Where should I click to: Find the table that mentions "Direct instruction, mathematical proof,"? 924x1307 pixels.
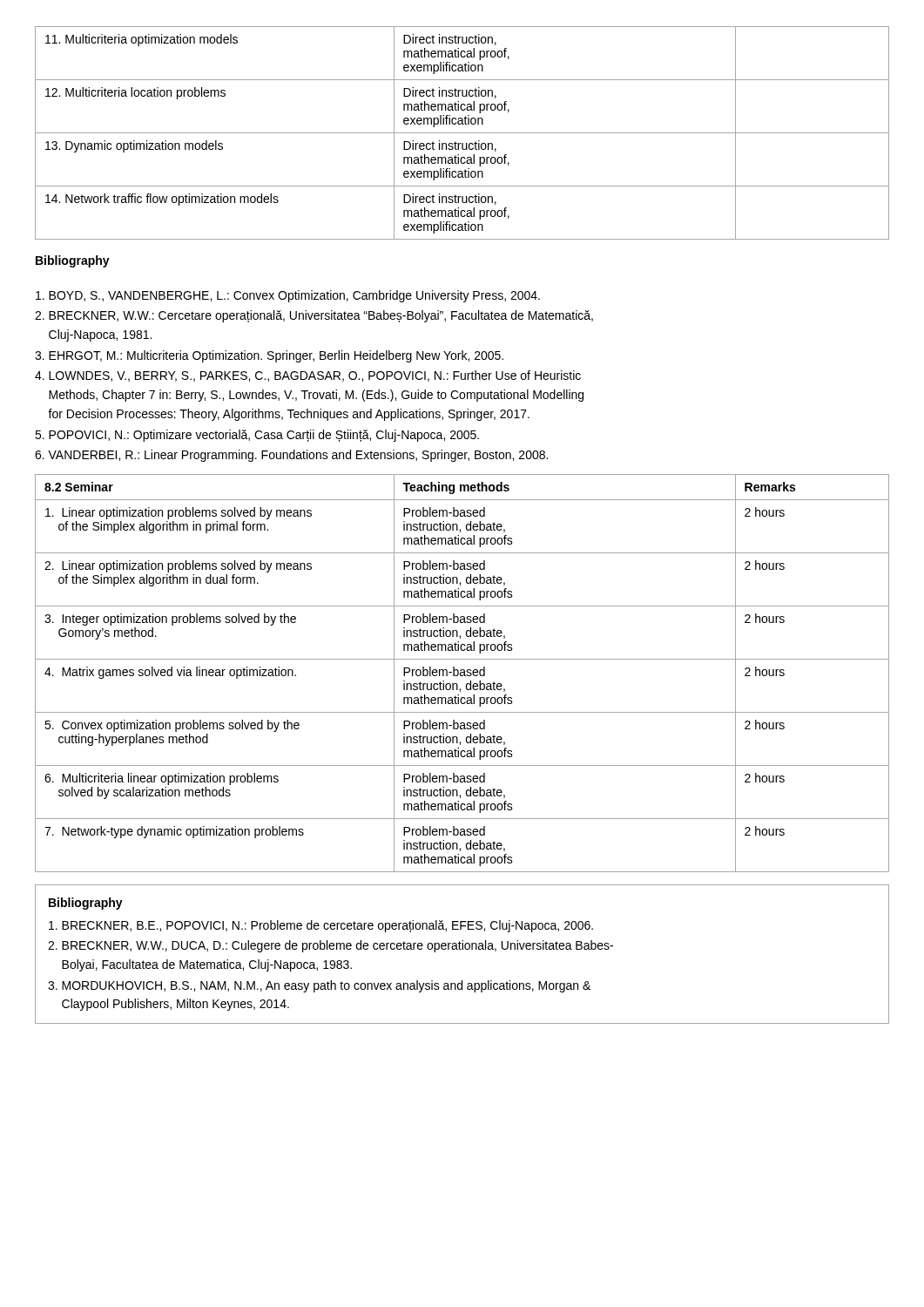tap(462, 133)
